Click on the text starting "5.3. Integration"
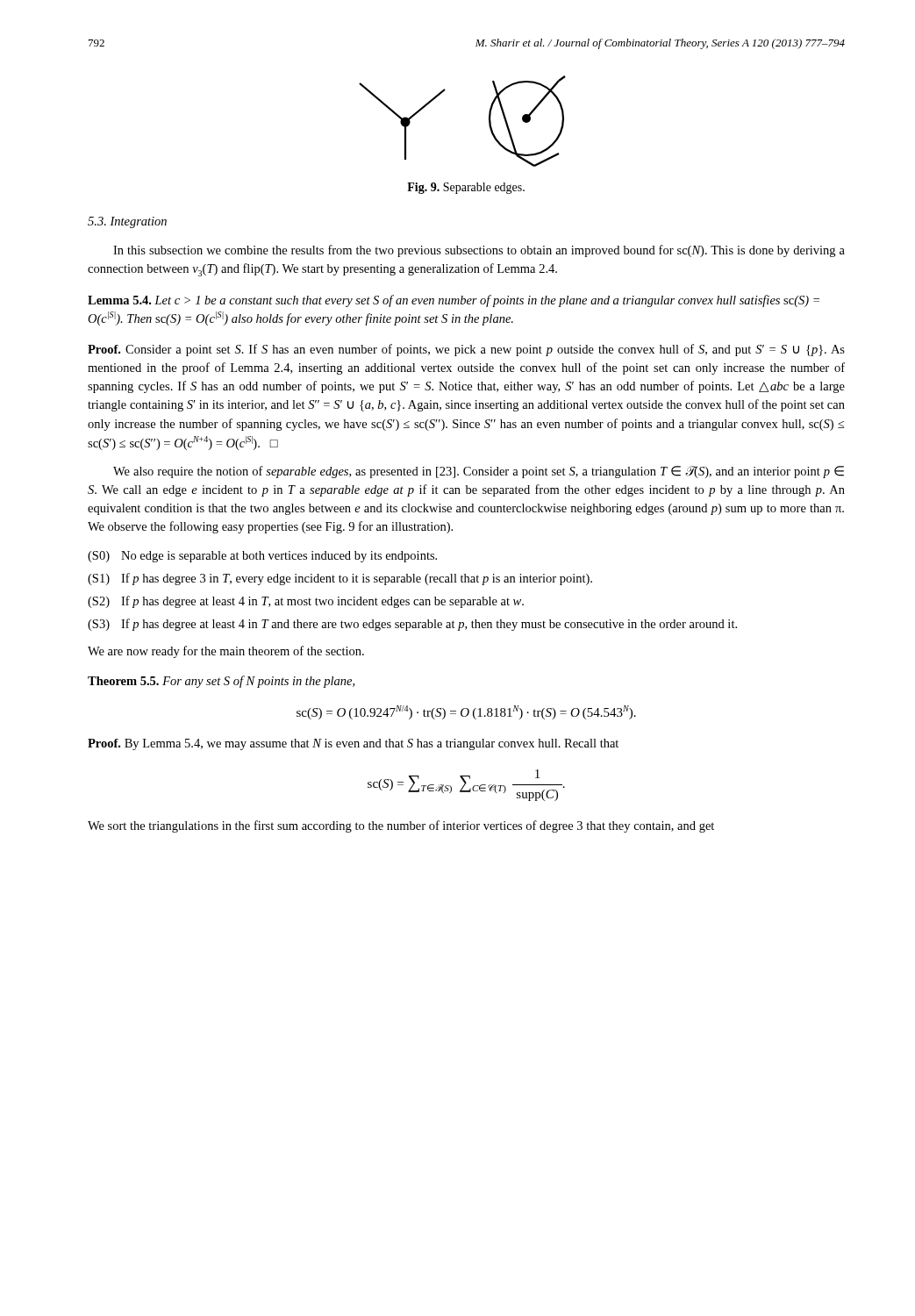Viewport: 915px width, 1316px height. pyautogui.click(x=128, y=221)
